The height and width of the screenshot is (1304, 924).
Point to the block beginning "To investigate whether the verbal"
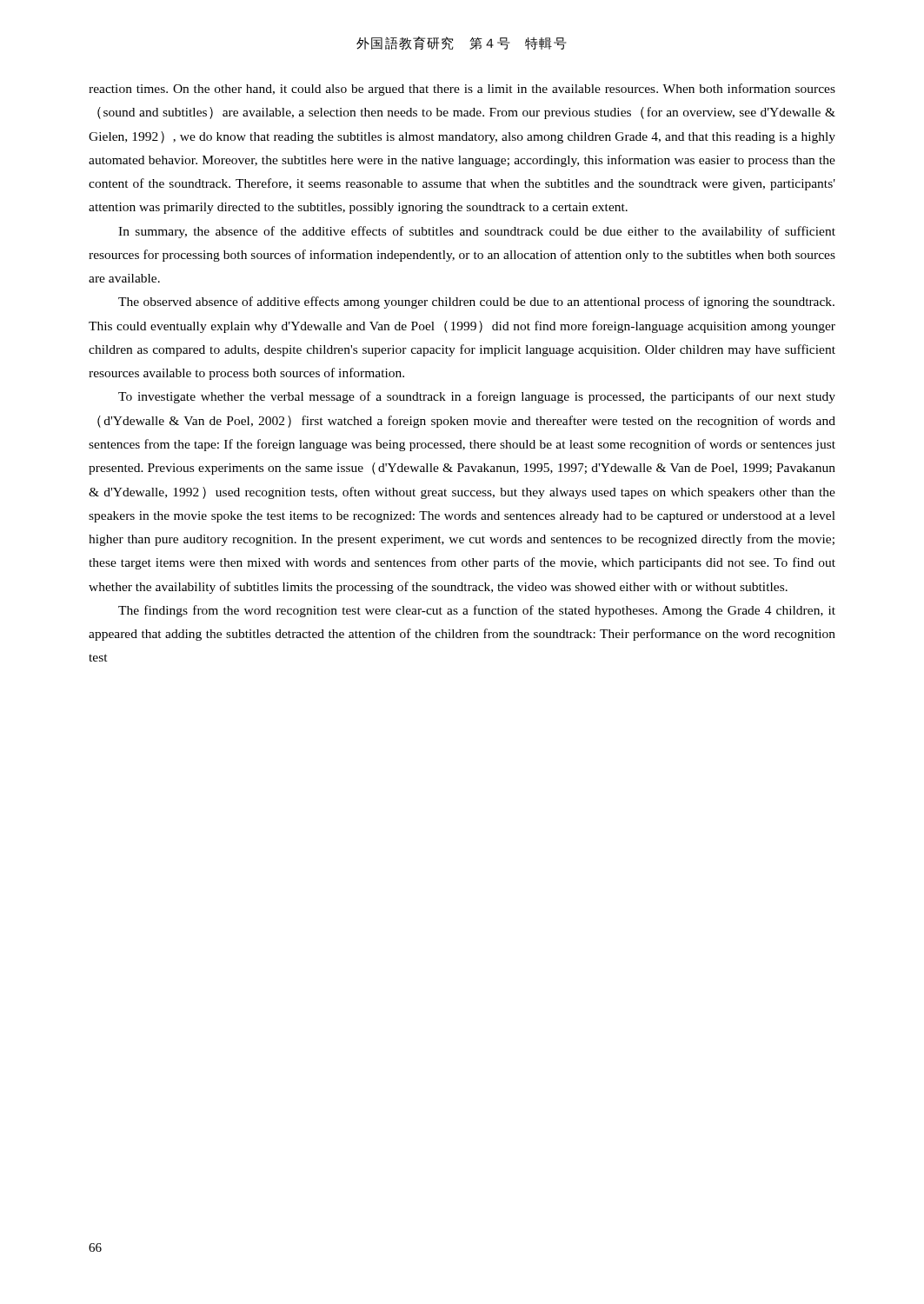(x=462, y=491)
